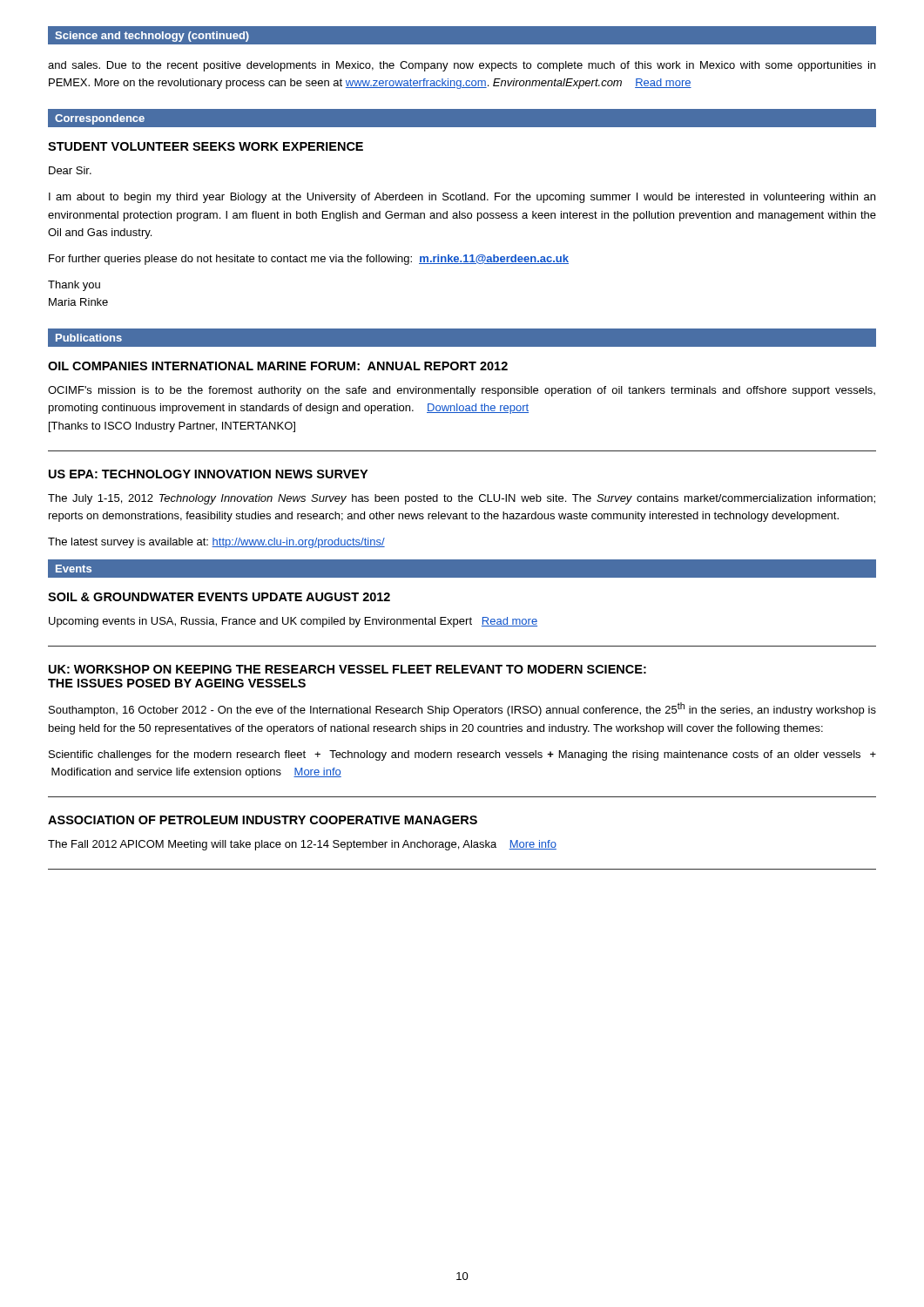Screen dimensions: 1307x924
Task: Where is the passage that starts "Upcoming events in USA, Russia,"?
Action: click(293, 621)
